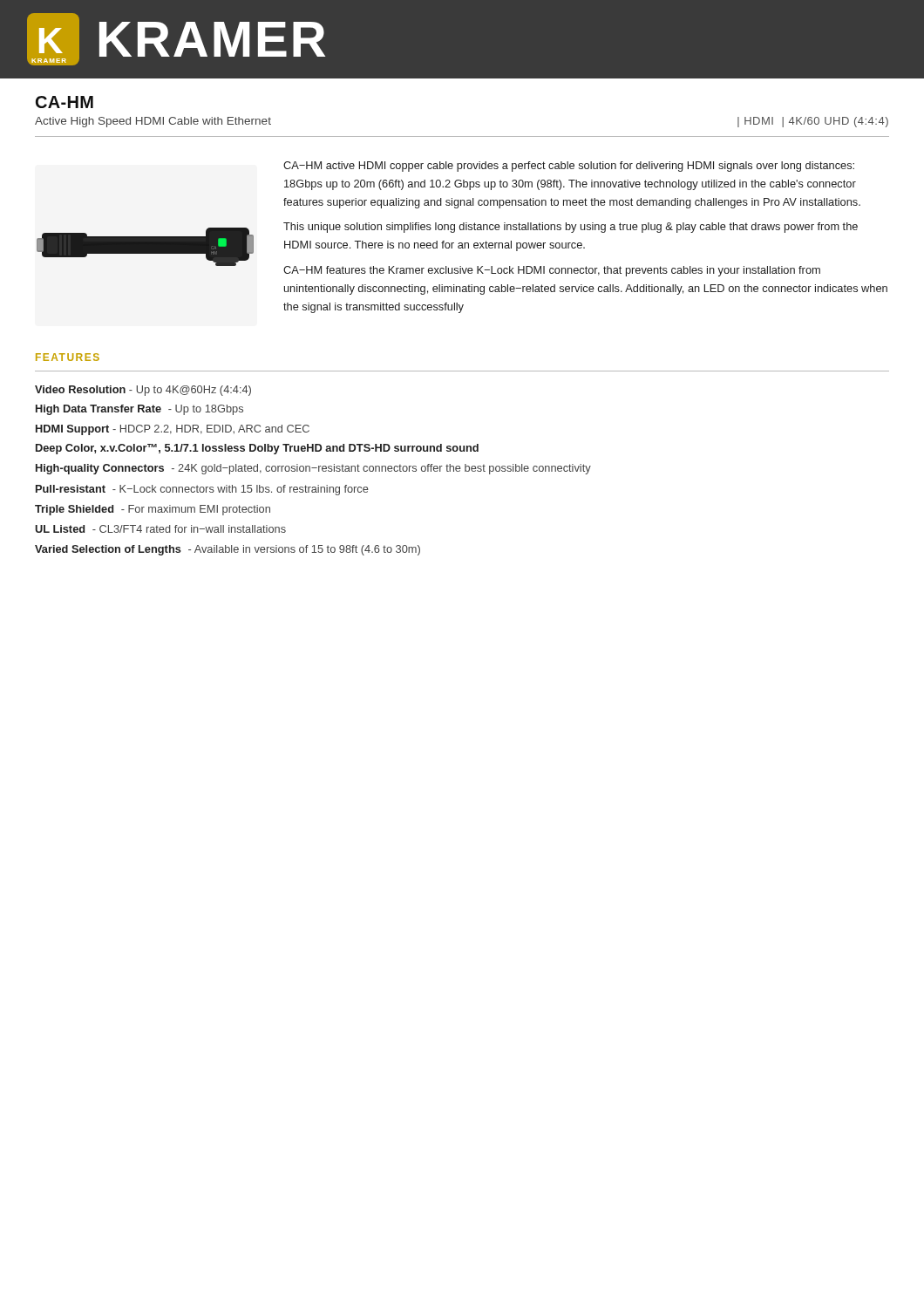This screenshot has width=924, height=1308.
Task: Locate a photo
Action: coord(146,241)
